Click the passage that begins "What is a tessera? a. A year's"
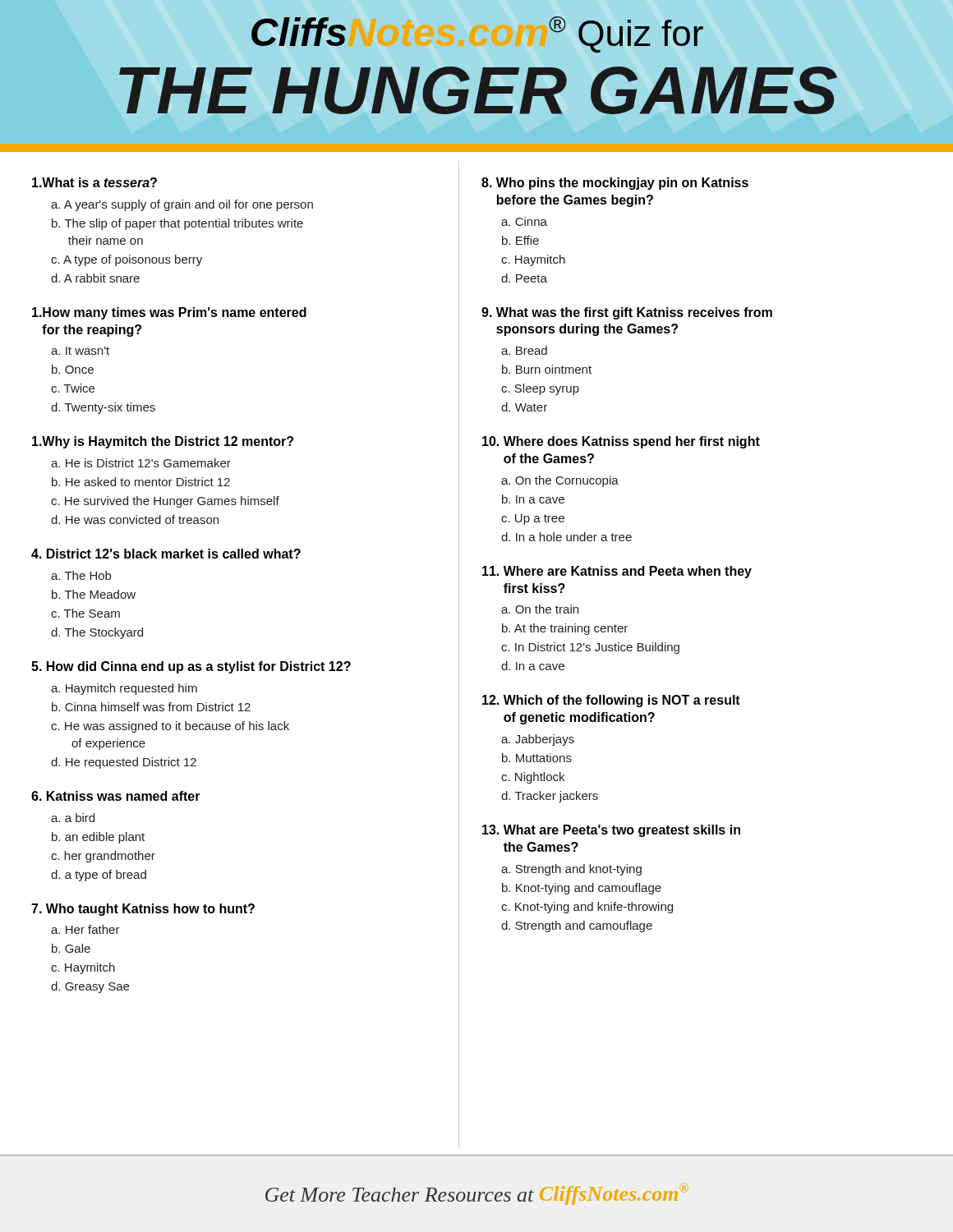Image resolution: width=953 pixels, height=1232 pixels. click(x=236, y=231)
